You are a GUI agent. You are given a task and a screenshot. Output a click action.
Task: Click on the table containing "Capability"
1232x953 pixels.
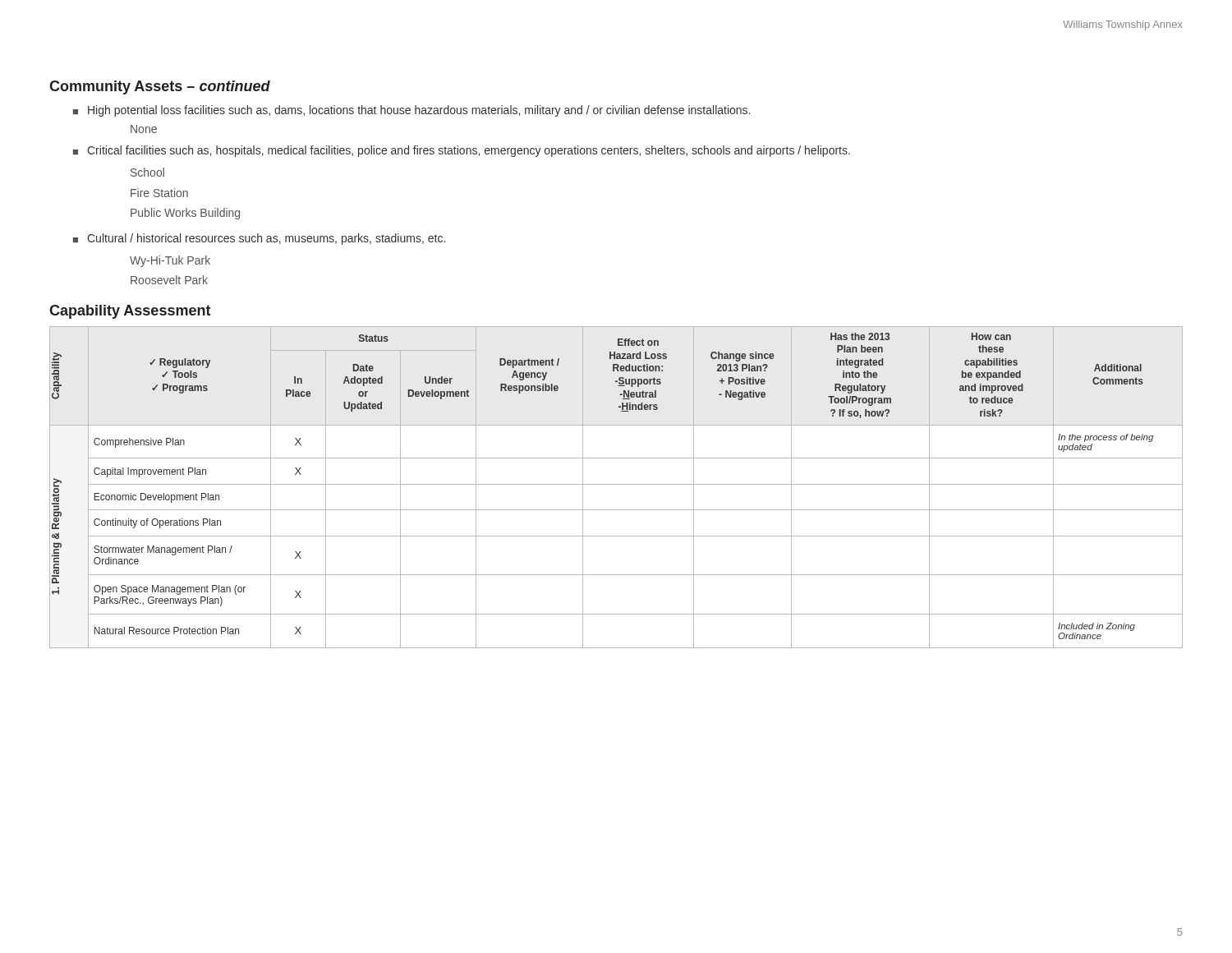coord(616,487)
